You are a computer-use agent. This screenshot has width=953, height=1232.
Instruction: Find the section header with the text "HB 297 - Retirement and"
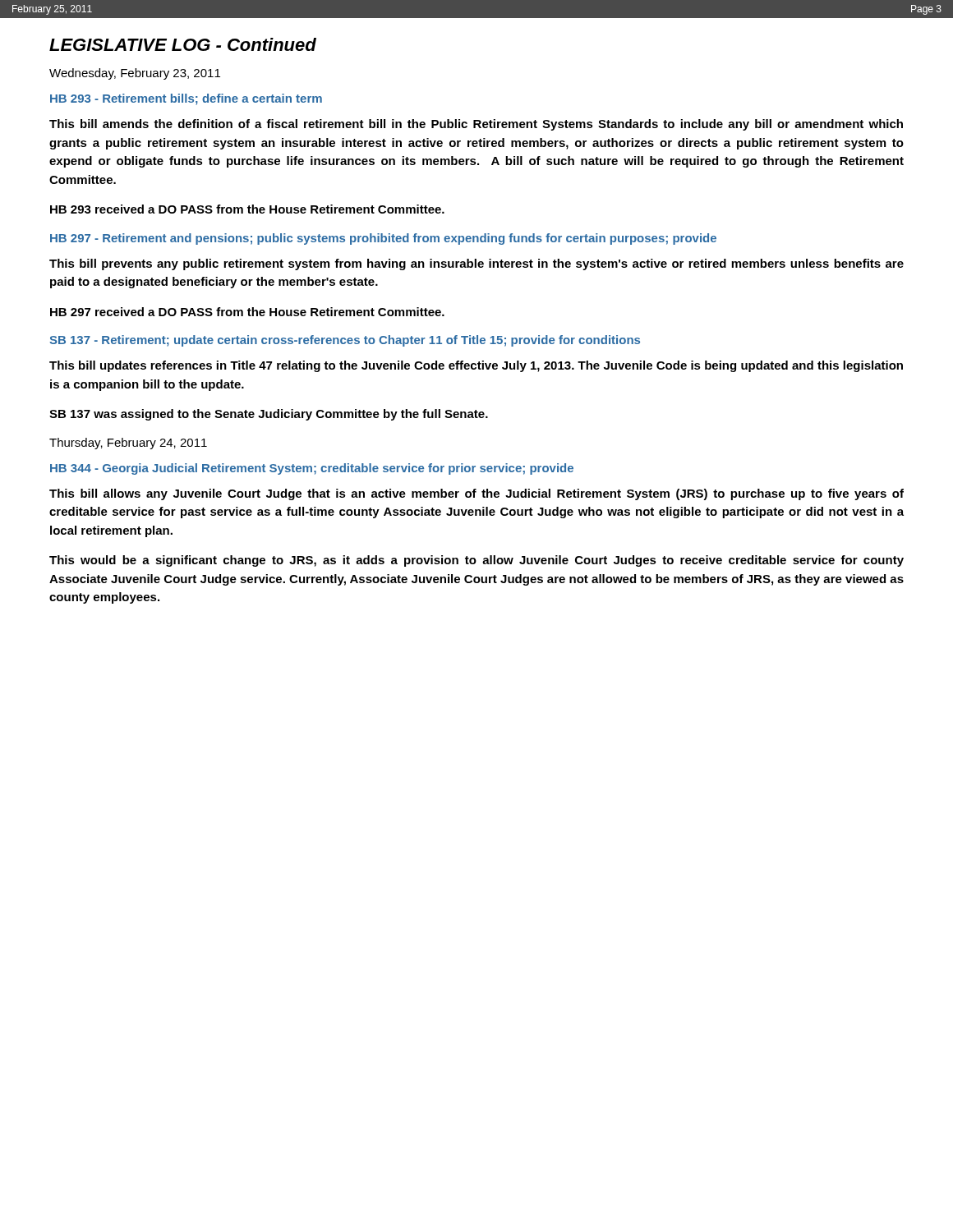(476, 237)
